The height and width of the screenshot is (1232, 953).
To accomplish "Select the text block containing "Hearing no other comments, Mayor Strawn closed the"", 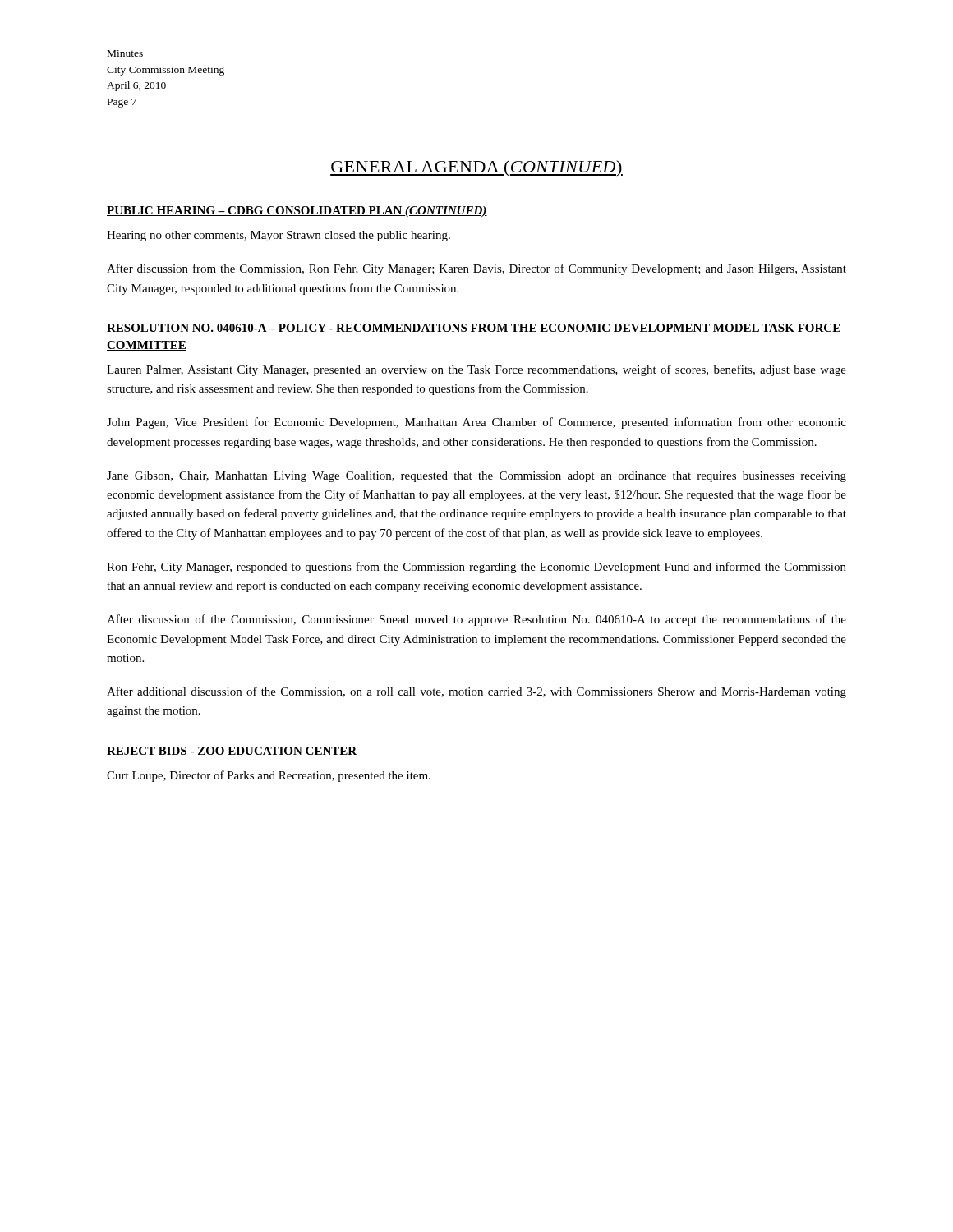I will [279, 235].
